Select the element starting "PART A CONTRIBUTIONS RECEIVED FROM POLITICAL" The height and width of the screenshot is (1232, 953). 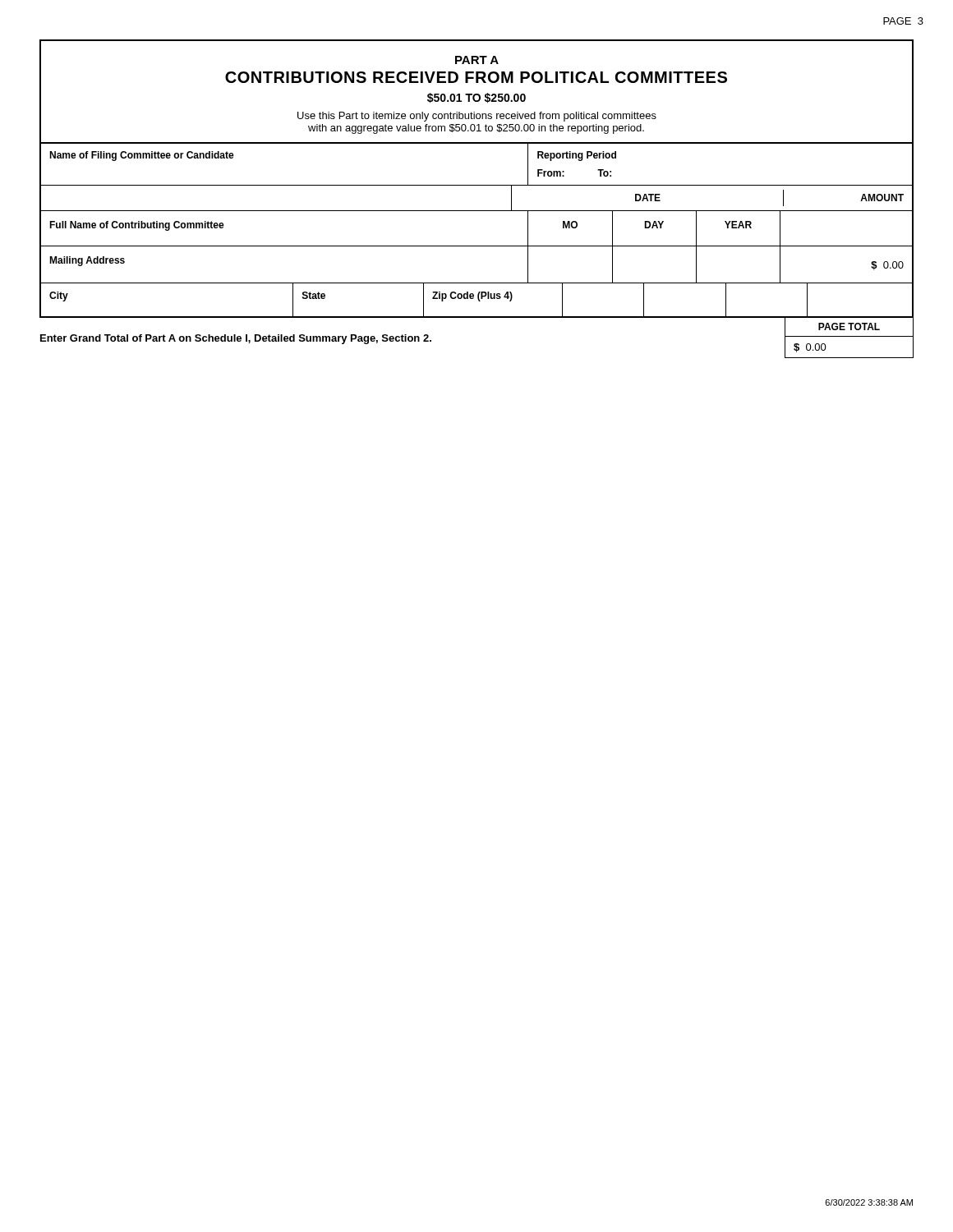476,93
